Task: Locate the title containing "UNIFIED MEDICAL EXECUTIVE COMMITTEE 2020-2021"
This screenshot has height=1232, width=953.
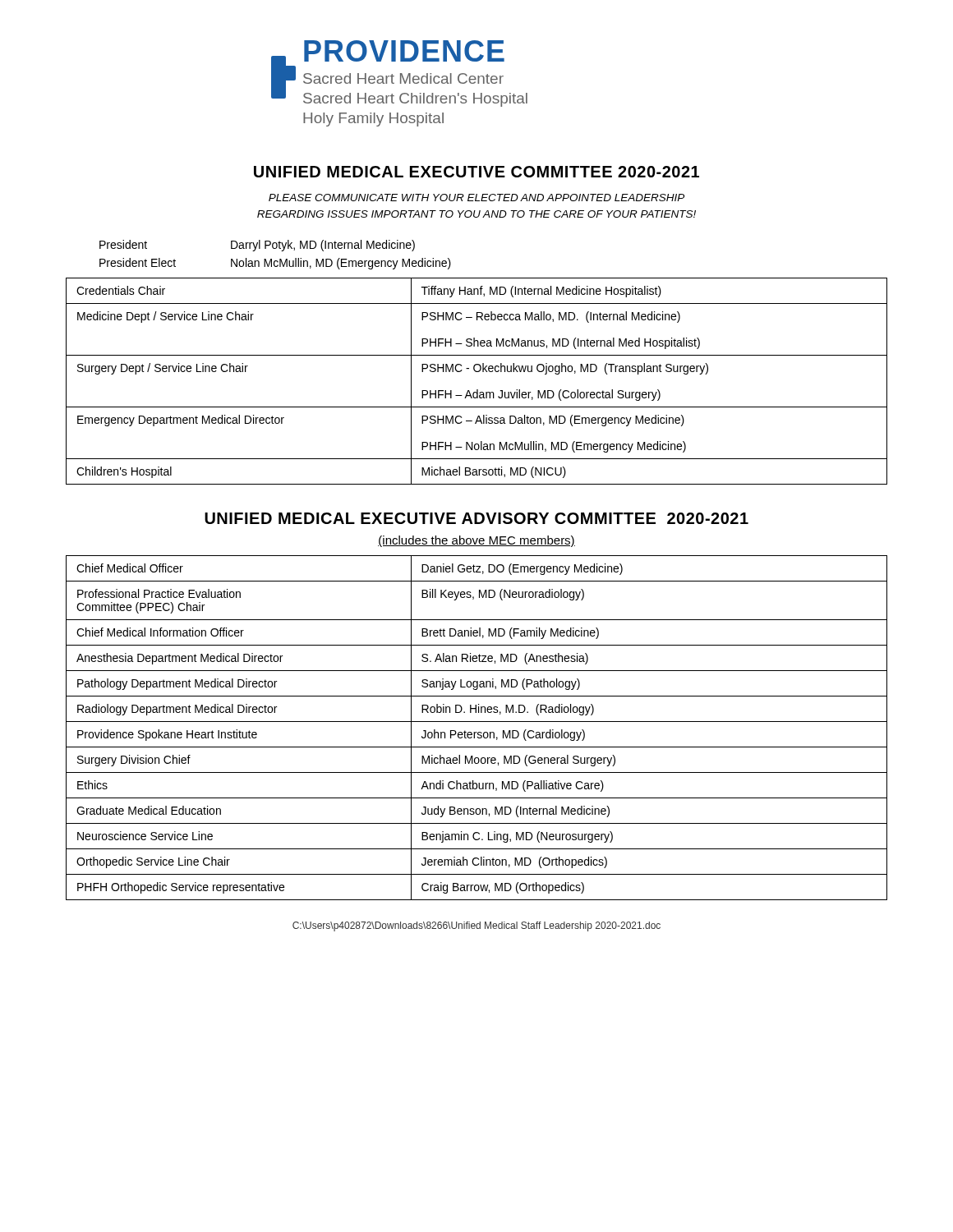Action: (x=476, y=172)
